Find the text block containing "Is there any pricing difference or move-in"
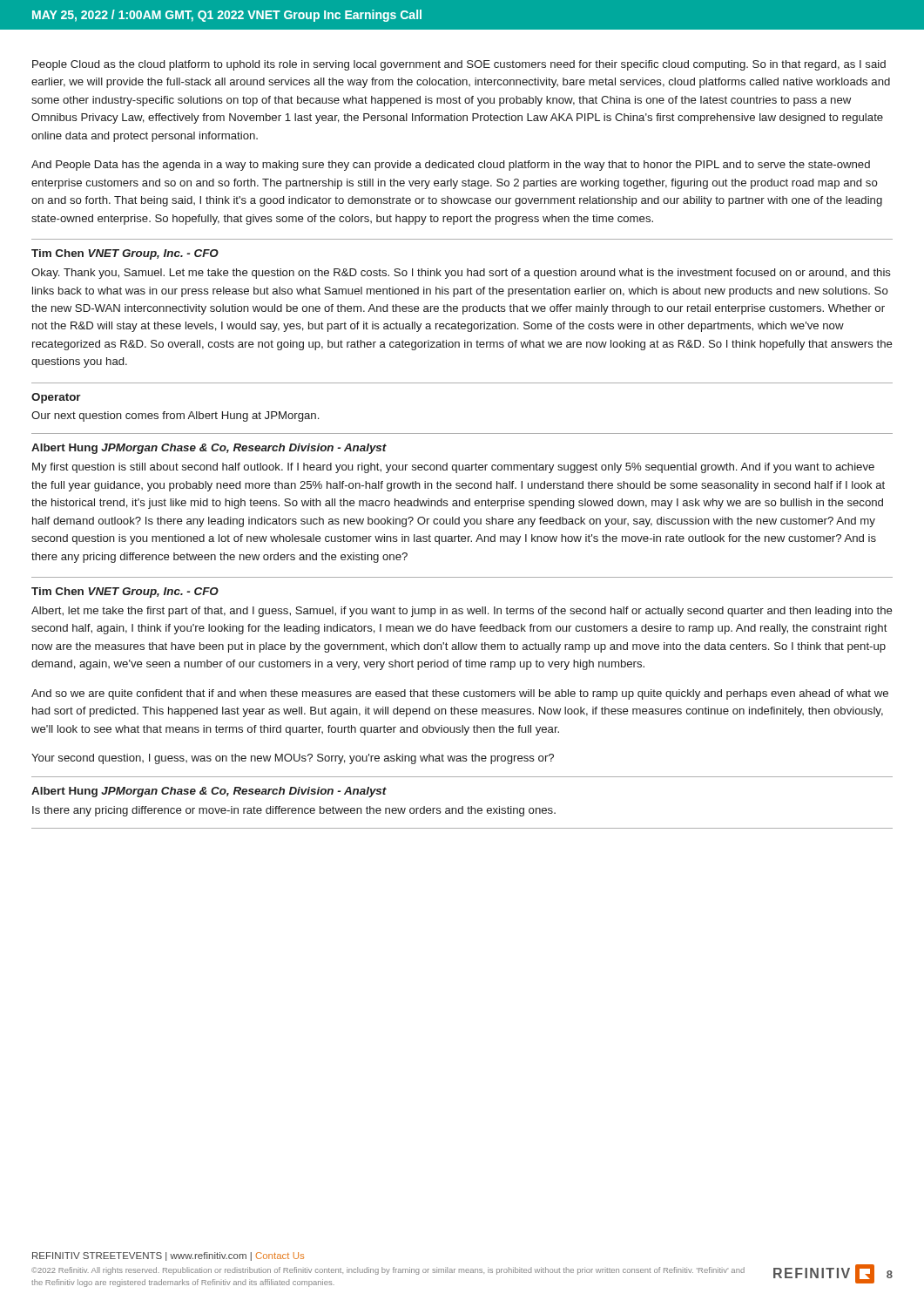924x1307 pixels. tap(294, 810)
